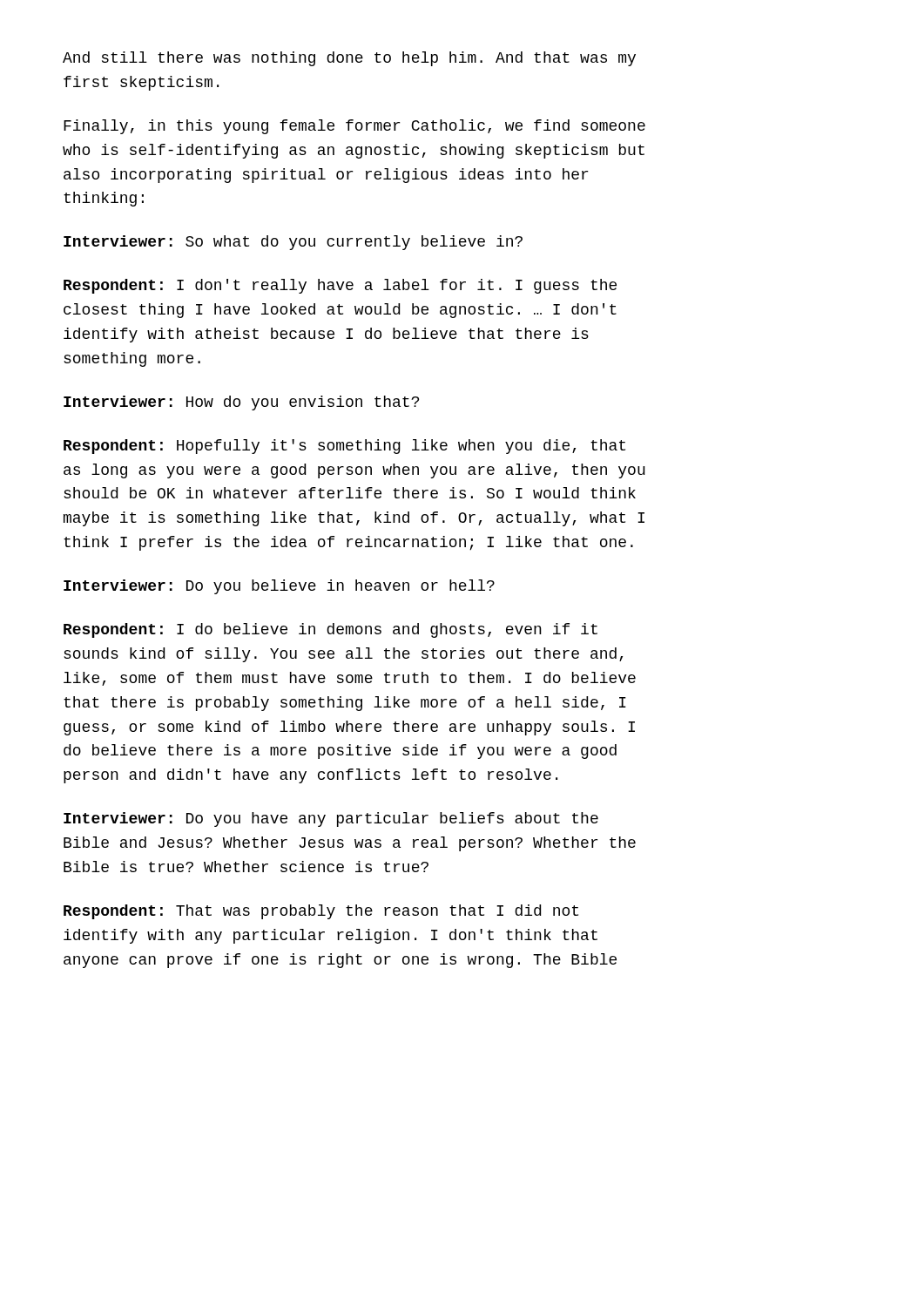Locate the text block starting "Interviewer: Do you have any particular beliefs"
The height and width of the screenshot is (1307, 924).
(462, 844)
